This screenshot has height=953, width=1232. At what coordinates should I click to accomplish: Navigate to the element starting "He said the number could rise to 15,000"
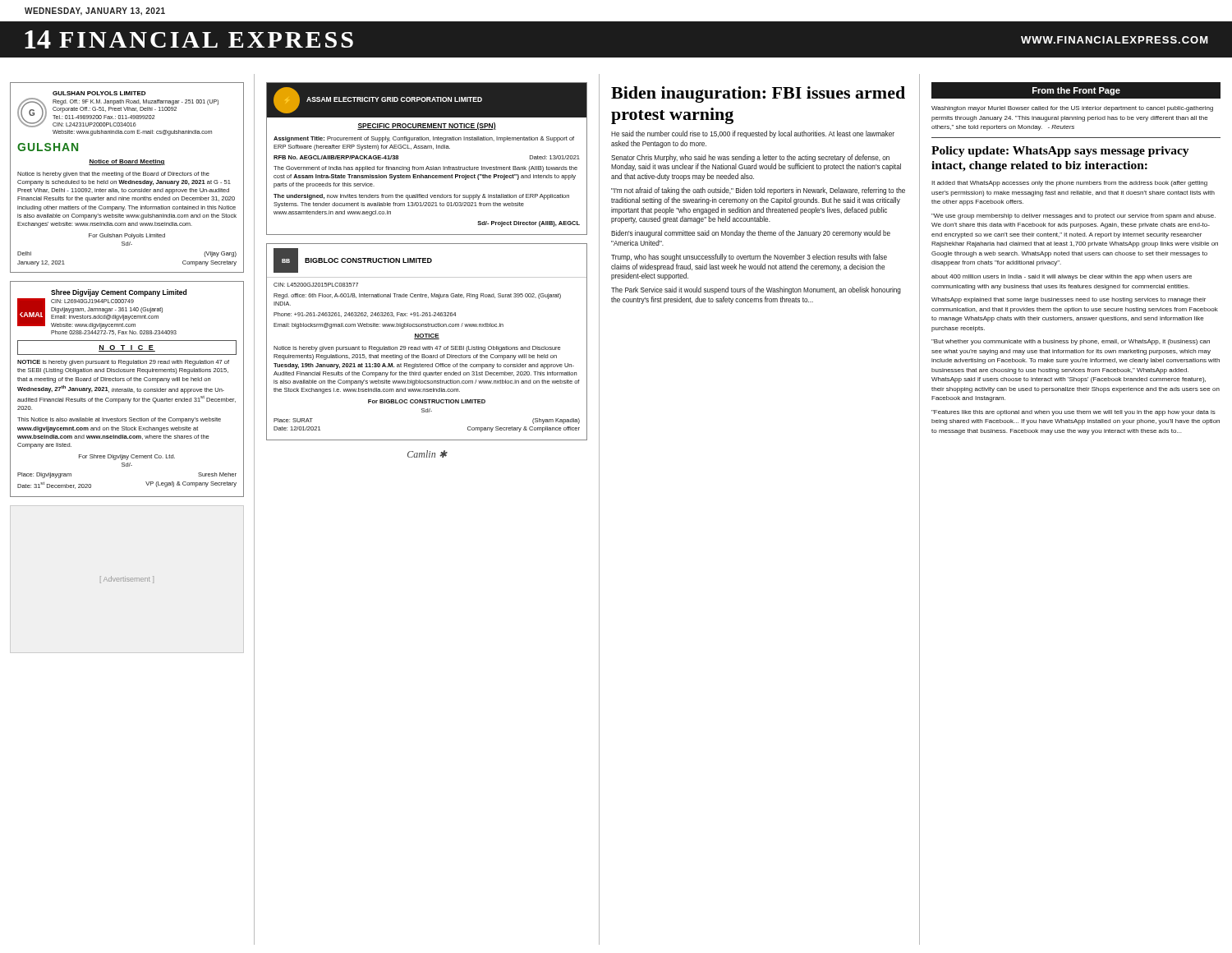(759, 218)
